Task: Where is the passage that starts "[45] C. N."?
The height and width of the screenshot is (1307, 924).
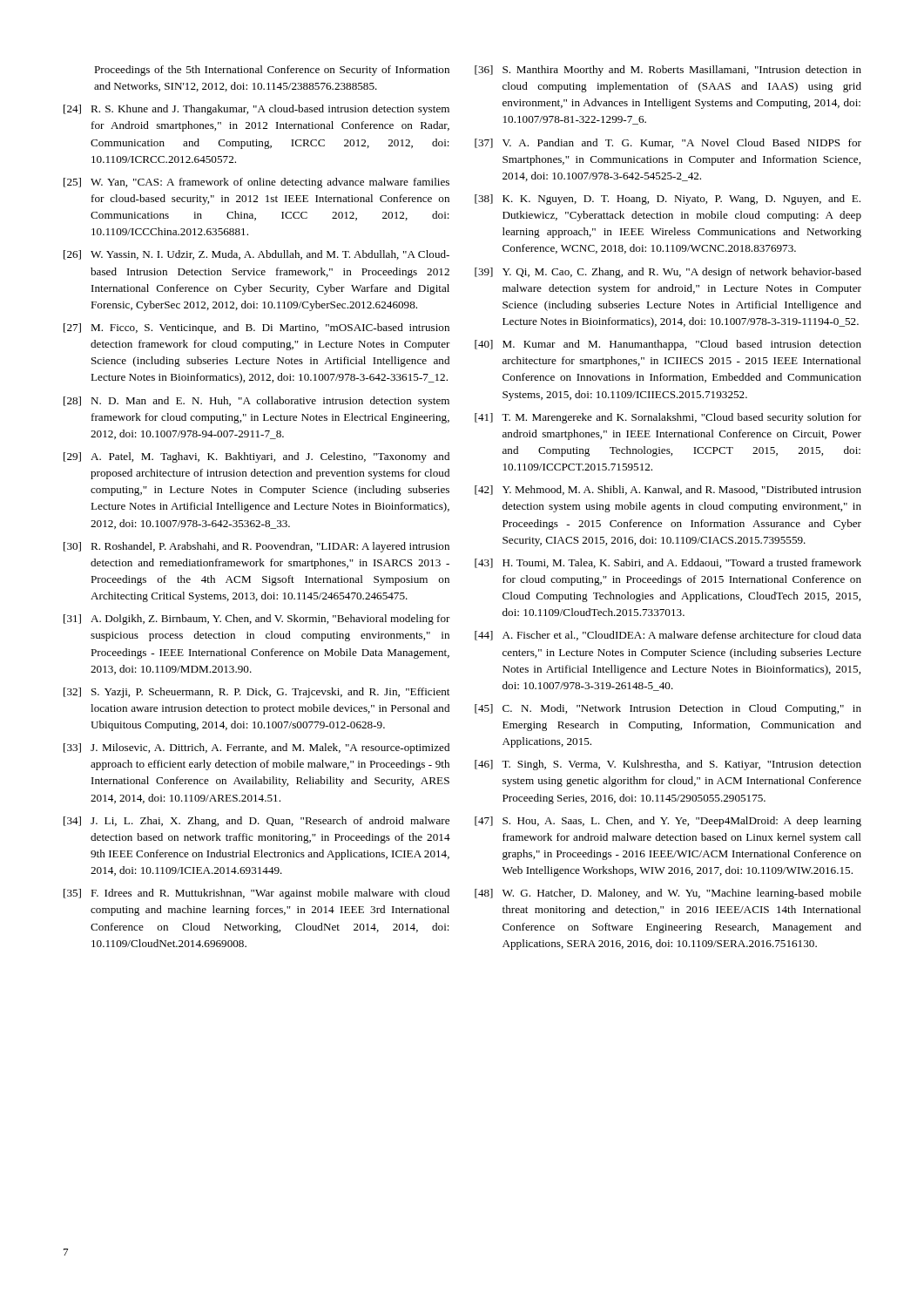Action: [x=668, y=725]
